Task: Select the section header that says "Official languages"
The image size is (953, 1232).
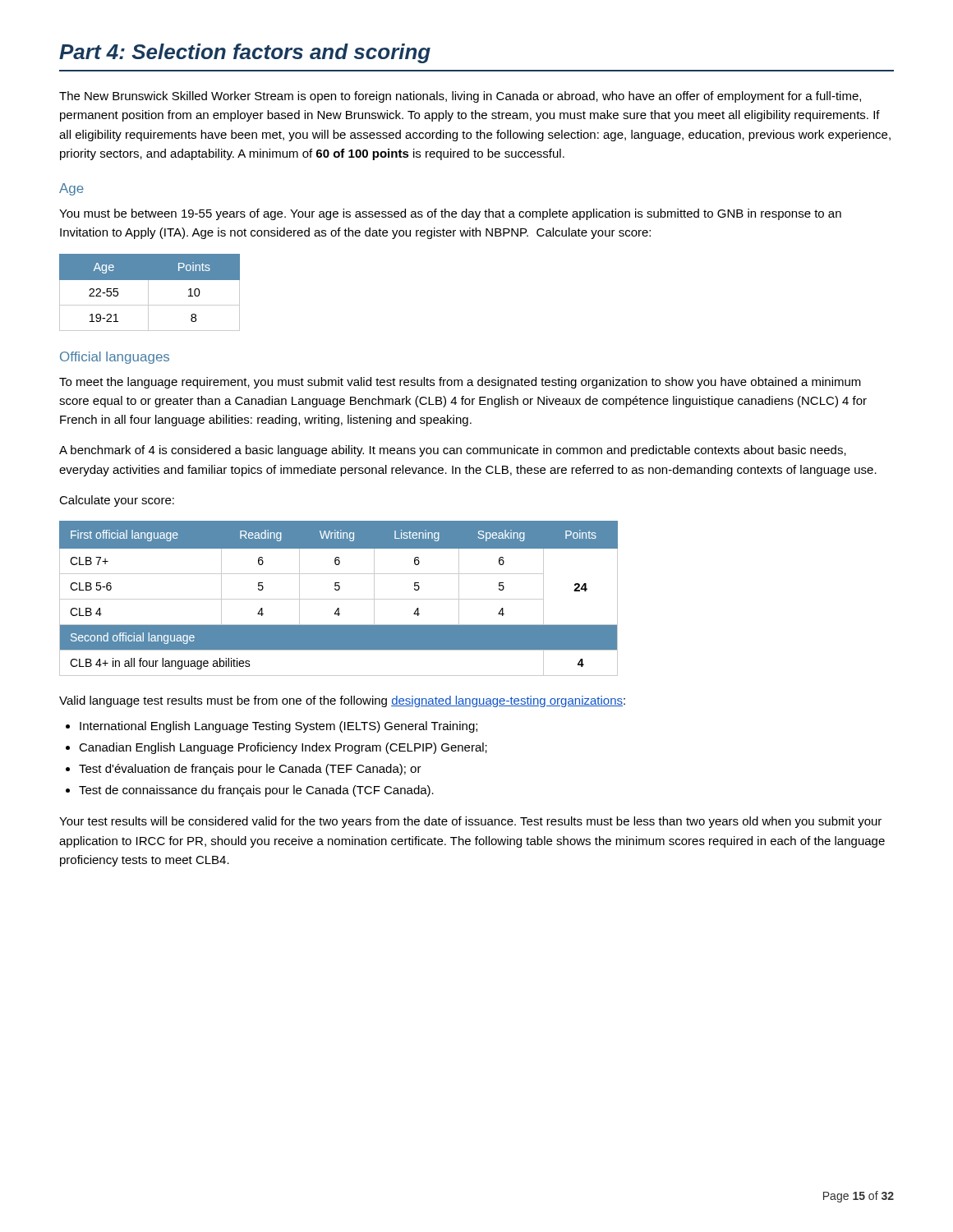Action: click(115, 357)
